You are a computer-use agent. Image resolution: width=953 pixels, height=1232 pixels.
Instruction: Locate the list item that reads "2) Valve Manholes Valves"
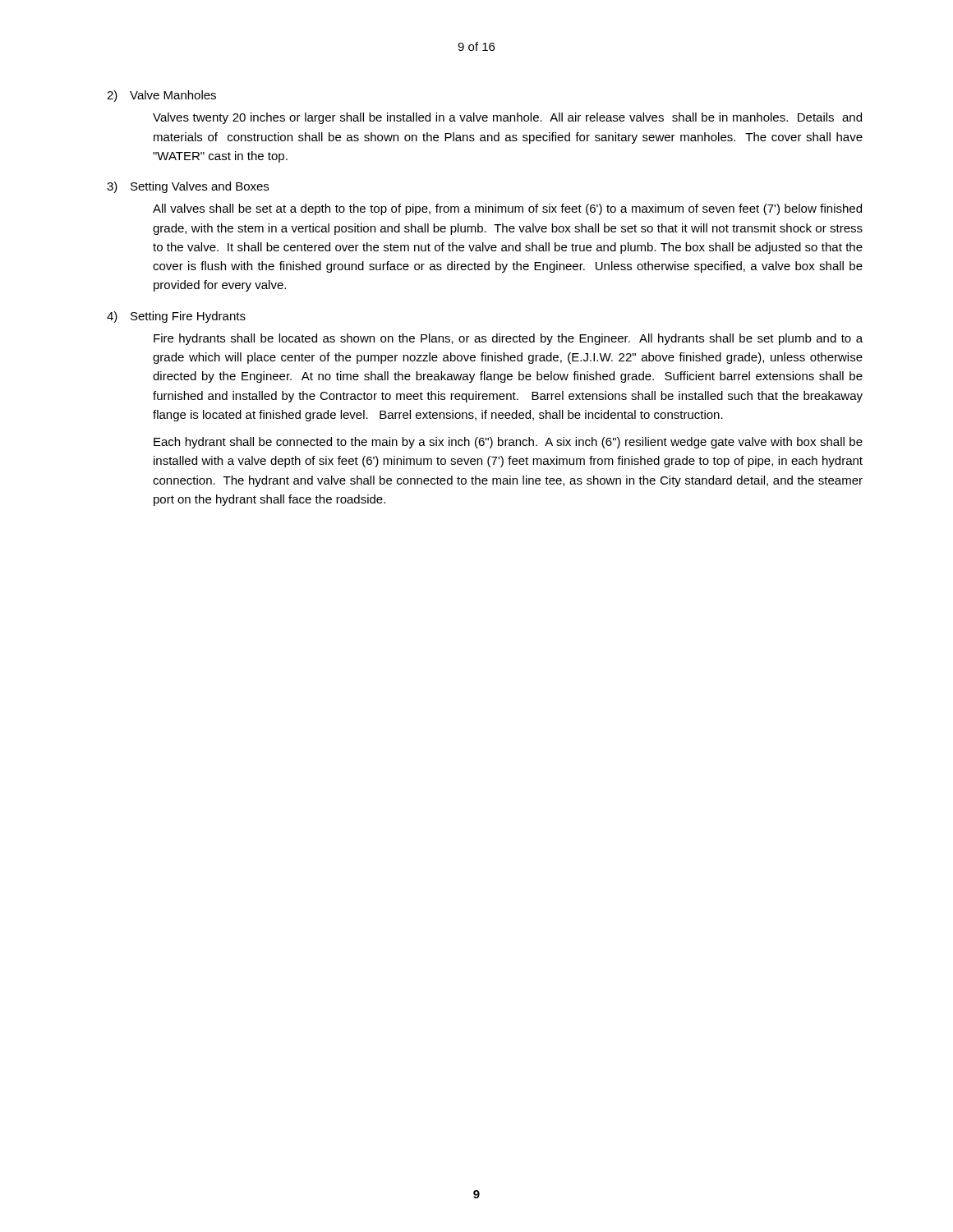pos(485,125)
